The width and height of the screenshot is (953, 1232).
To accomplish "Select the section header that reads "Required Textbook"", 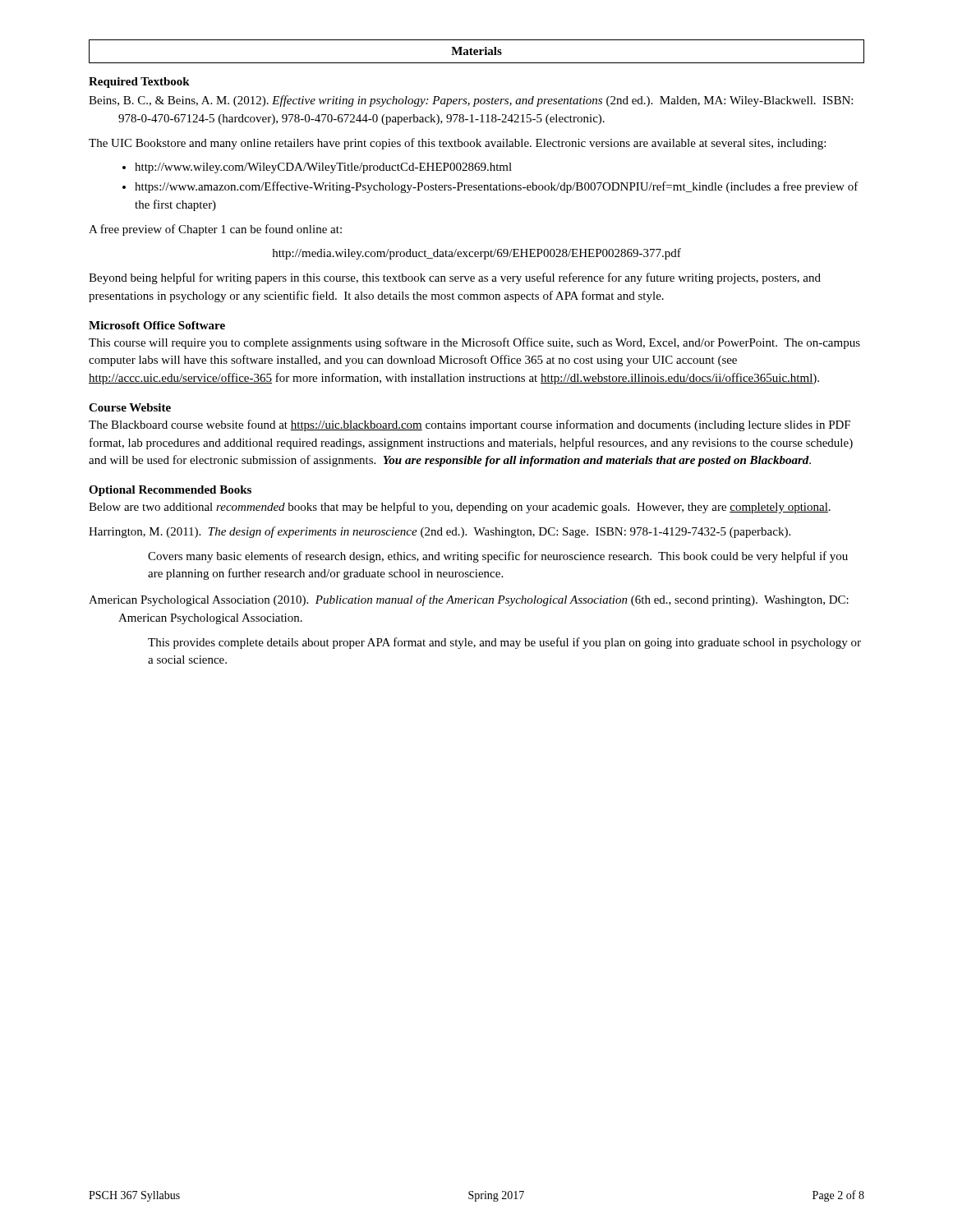I will click(139, 81).
